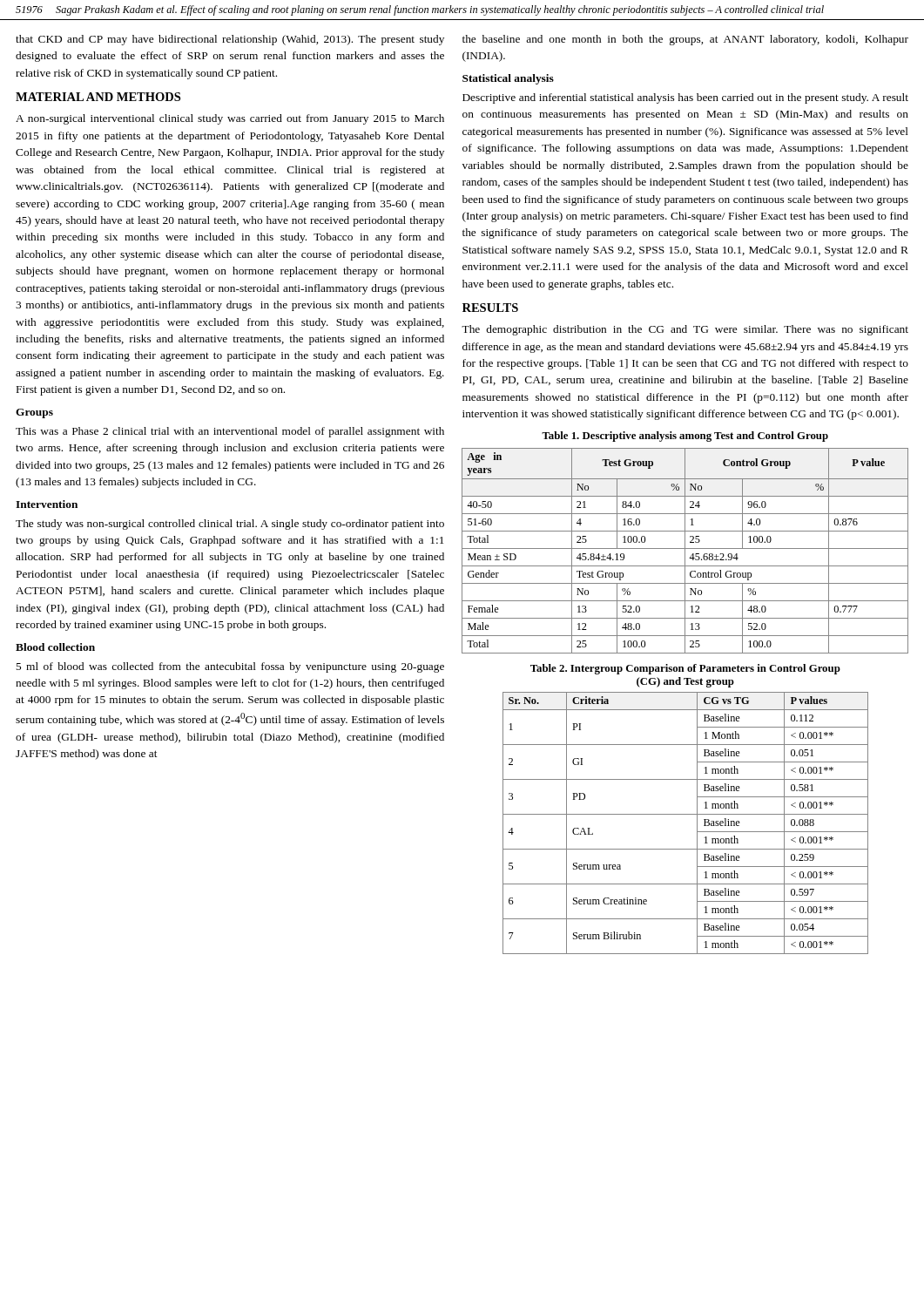Viewport: 924px width, 1307px height.
Task: Click on the text block with the text "A non-surgical interventional clinical study was carried"
Action: tap(230, 254)
